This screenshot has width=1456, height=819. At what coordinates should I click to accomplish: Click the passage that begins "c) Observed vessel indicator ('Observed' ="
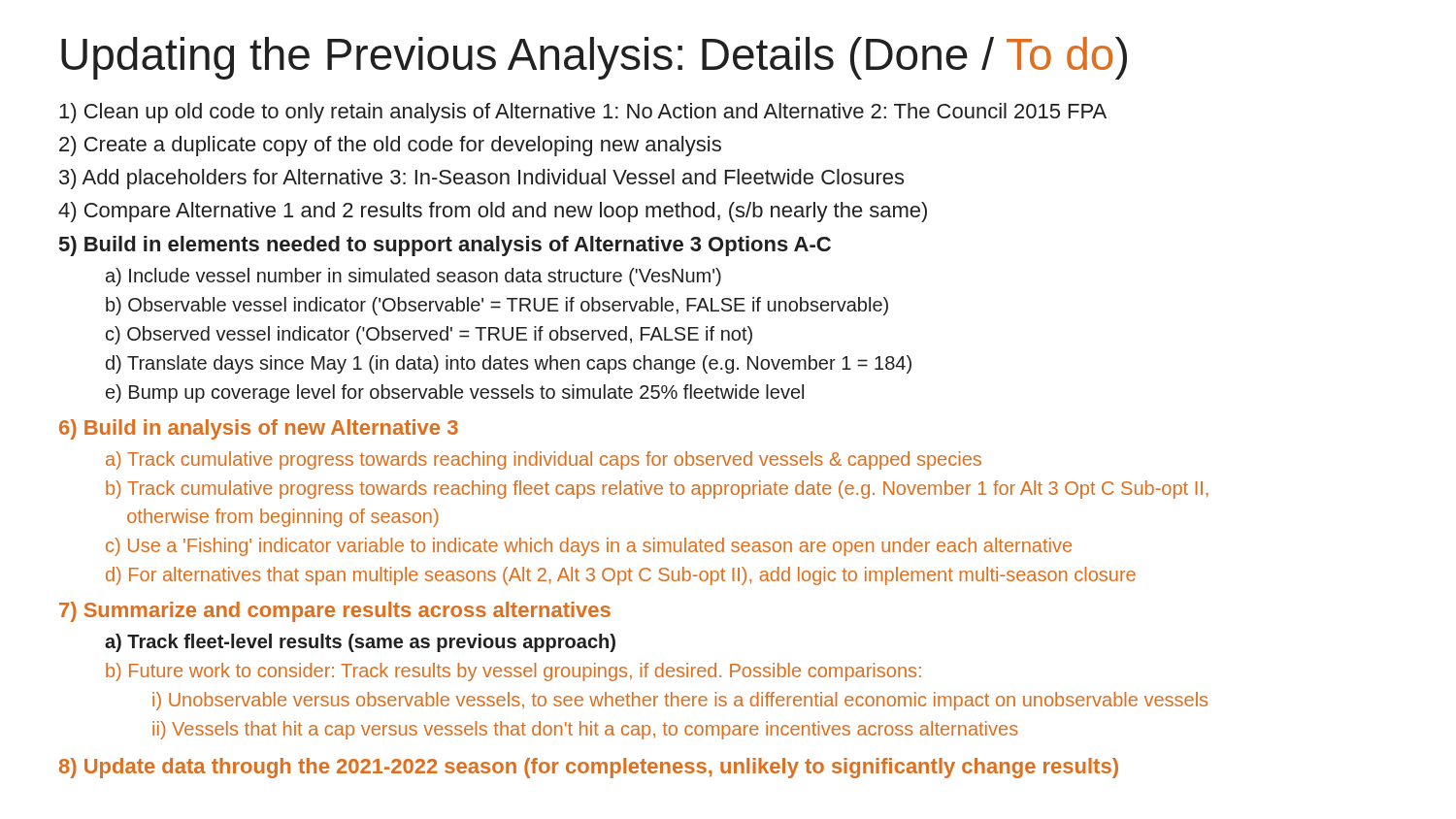pyautogui.click(x=429, y=334)
